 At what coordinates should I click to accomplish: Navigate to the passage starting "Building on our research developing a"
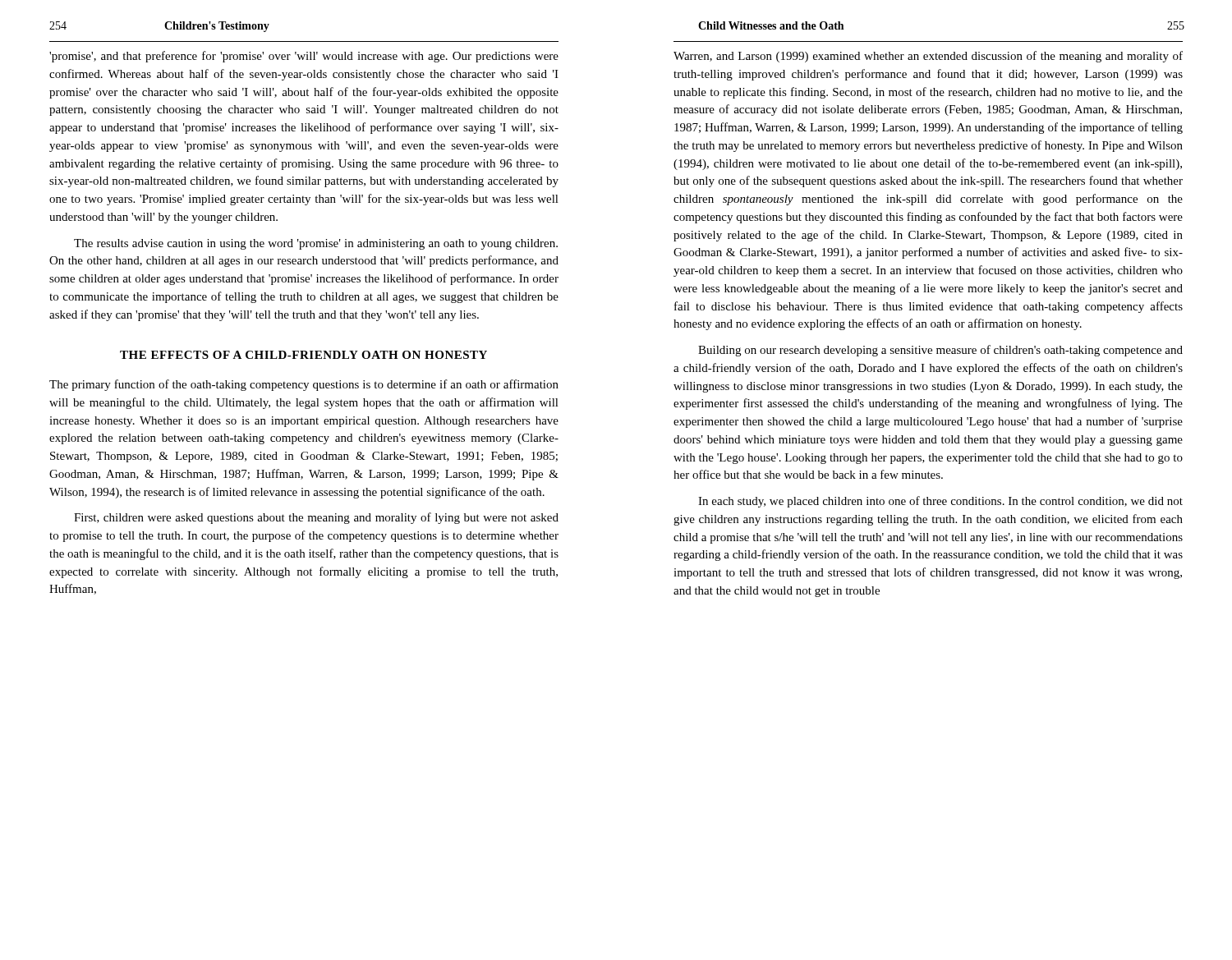(x=928, y=413)
